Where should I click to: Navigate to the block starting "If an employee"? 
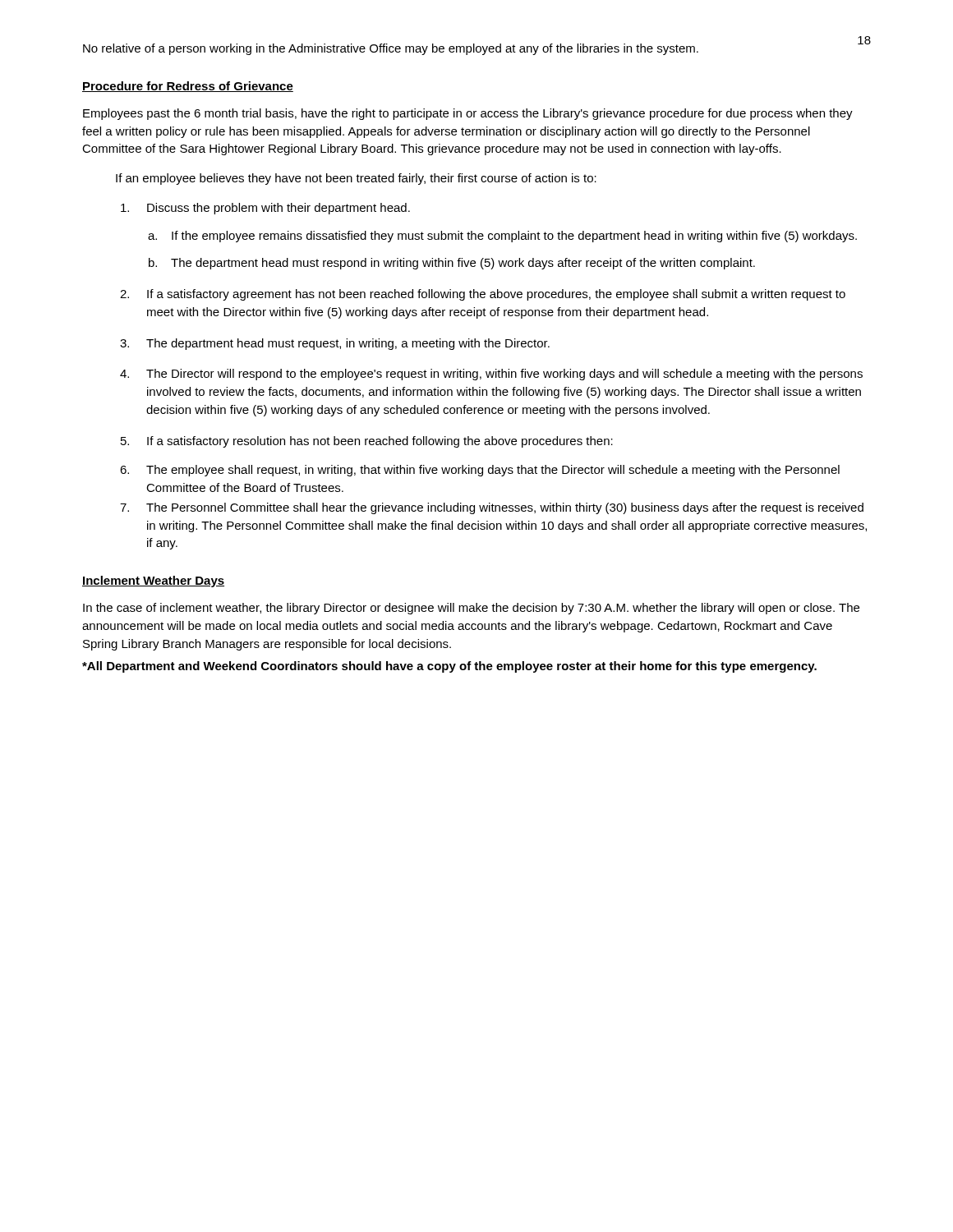click(356, 178)
